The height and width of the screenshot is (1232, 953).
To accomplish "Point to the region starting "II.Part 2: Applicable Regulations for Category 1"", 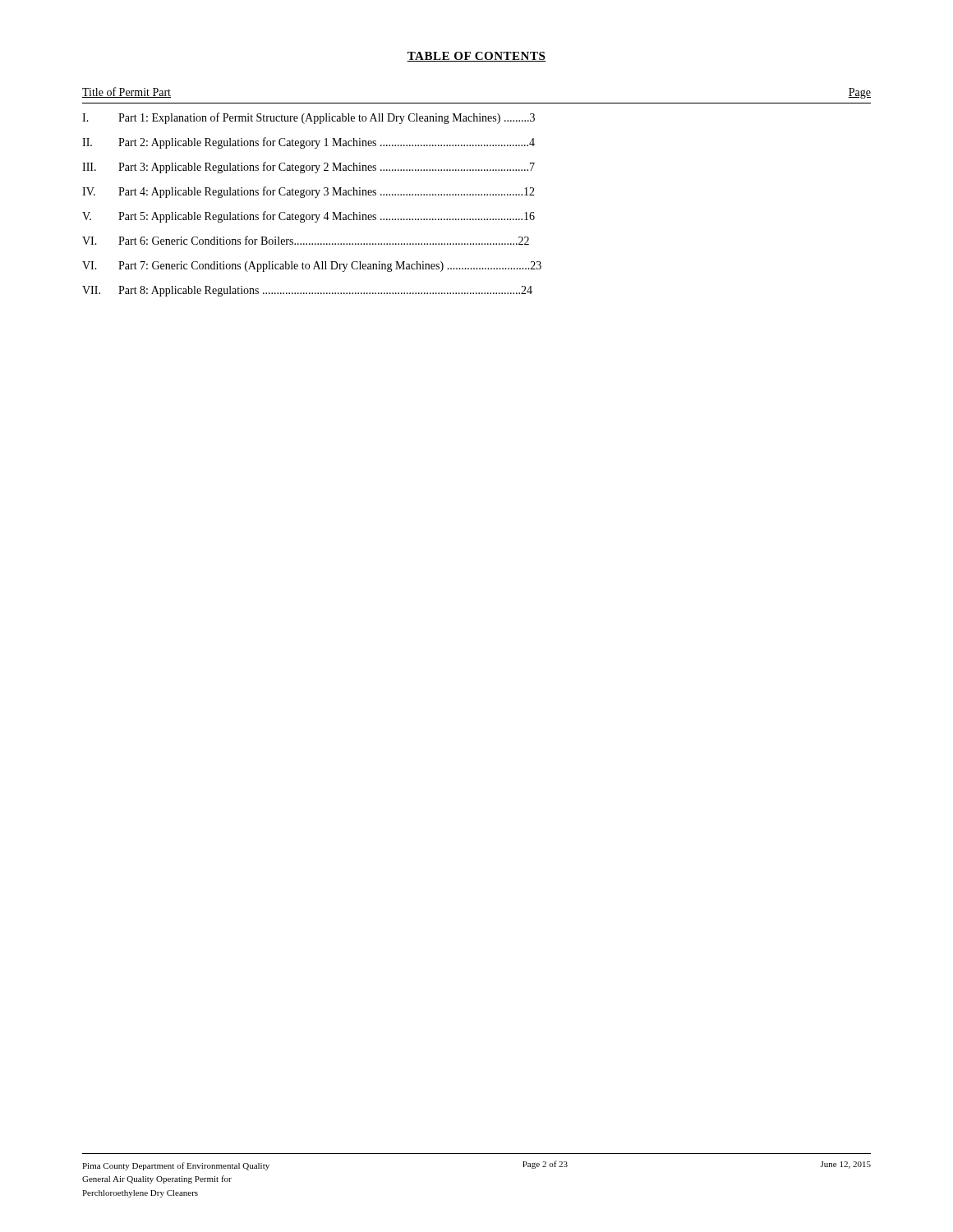I will (x=476, y=143).
